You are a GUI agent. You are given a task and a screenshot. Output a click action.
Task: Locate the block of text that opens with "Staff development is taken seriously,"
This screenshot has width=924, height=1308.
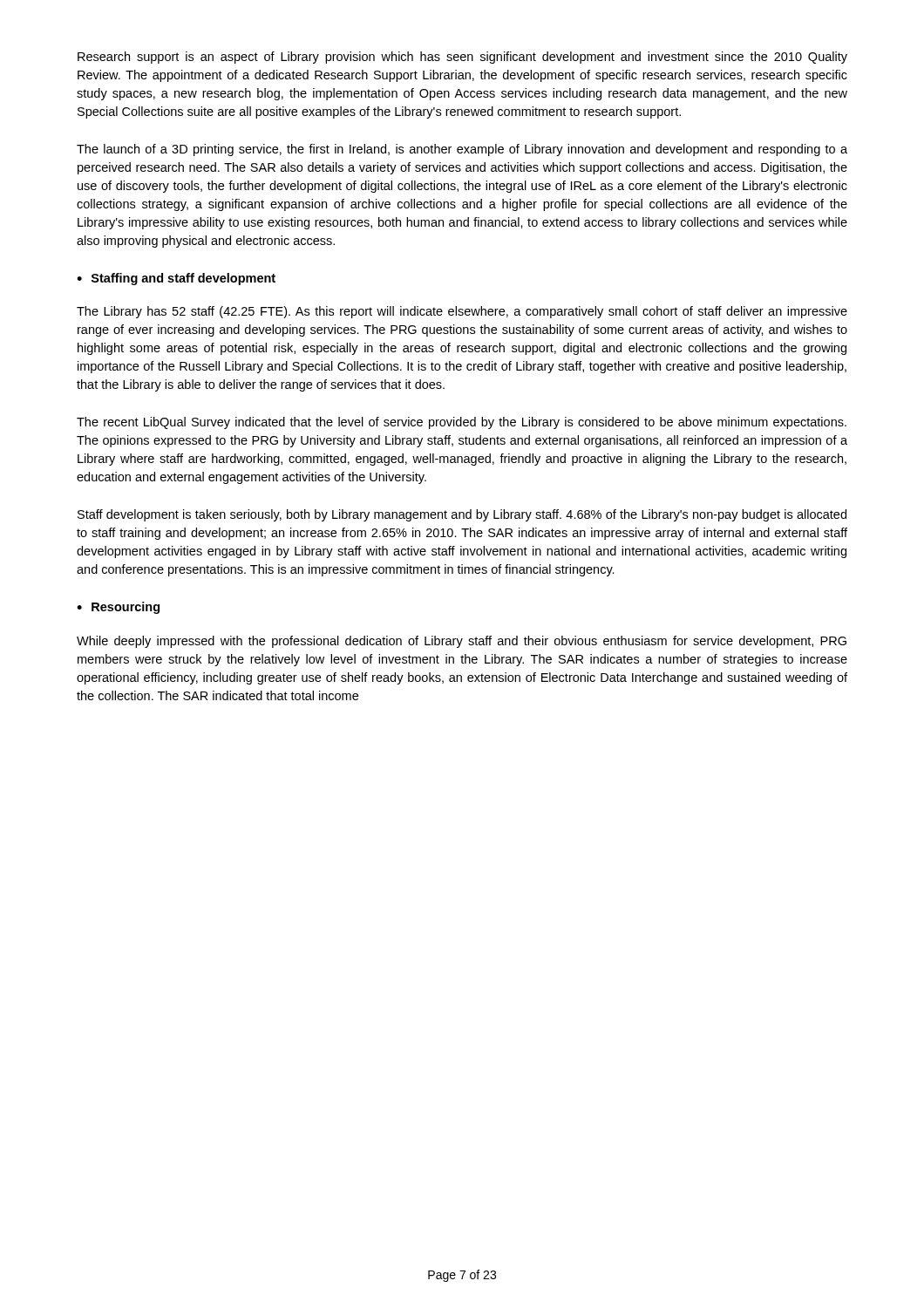click(462, 542)
